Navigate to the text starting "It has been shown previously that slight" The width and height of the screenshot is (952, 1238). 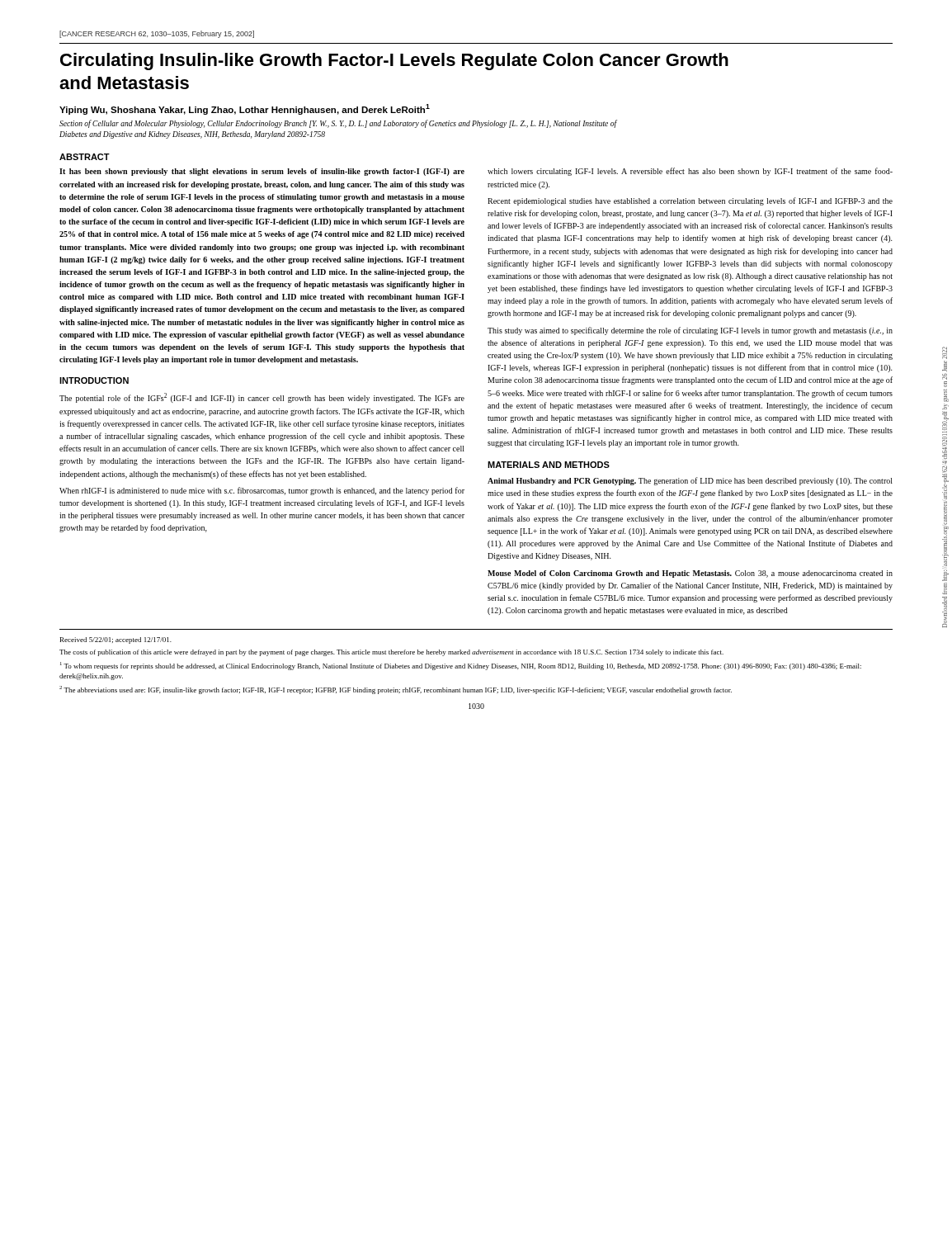click(x=262, y=266)
